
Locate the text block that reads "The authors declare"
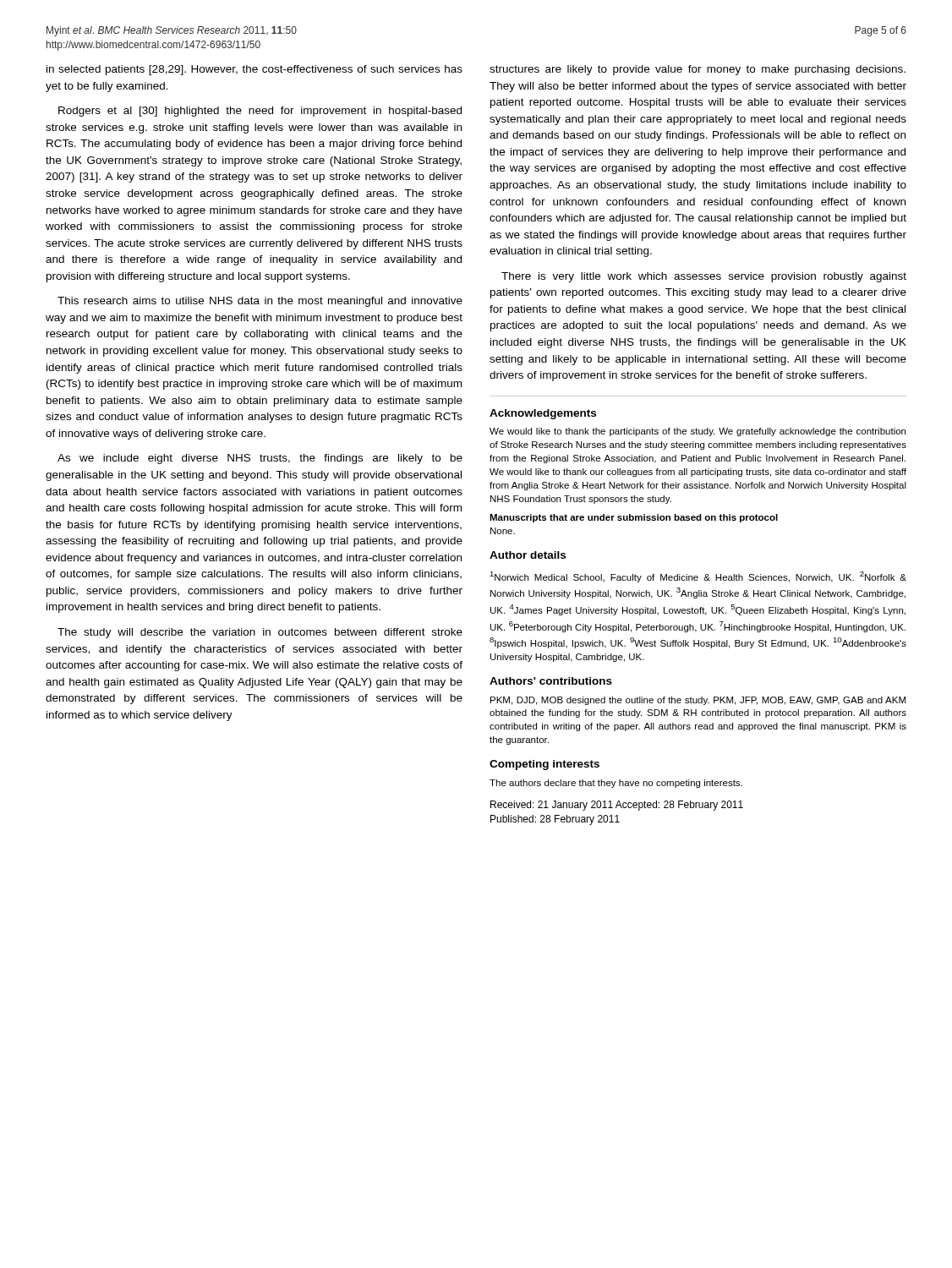tap(698, 783)
